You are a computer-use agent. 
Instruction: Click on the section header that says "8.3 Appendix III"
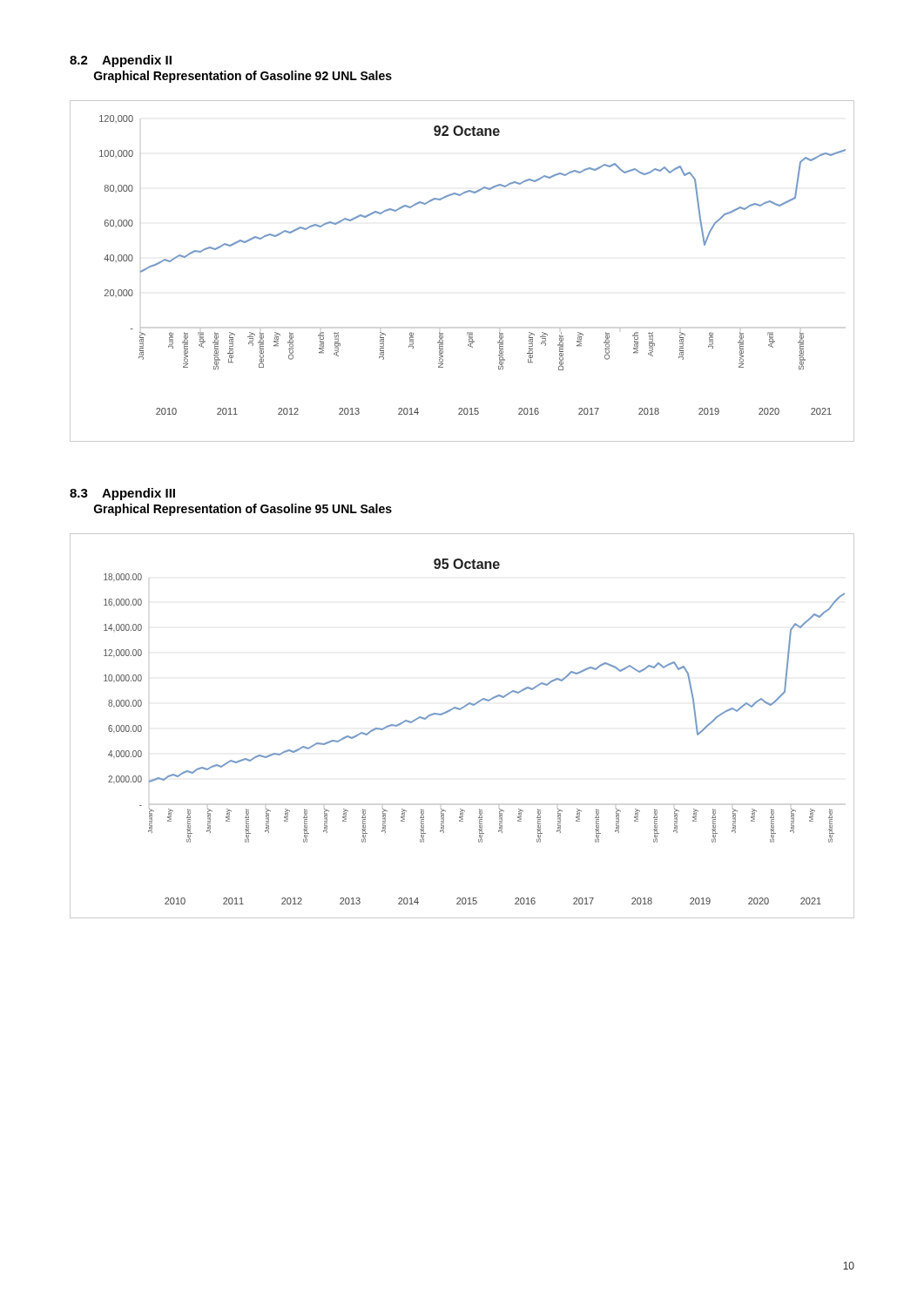click(123, 493)
